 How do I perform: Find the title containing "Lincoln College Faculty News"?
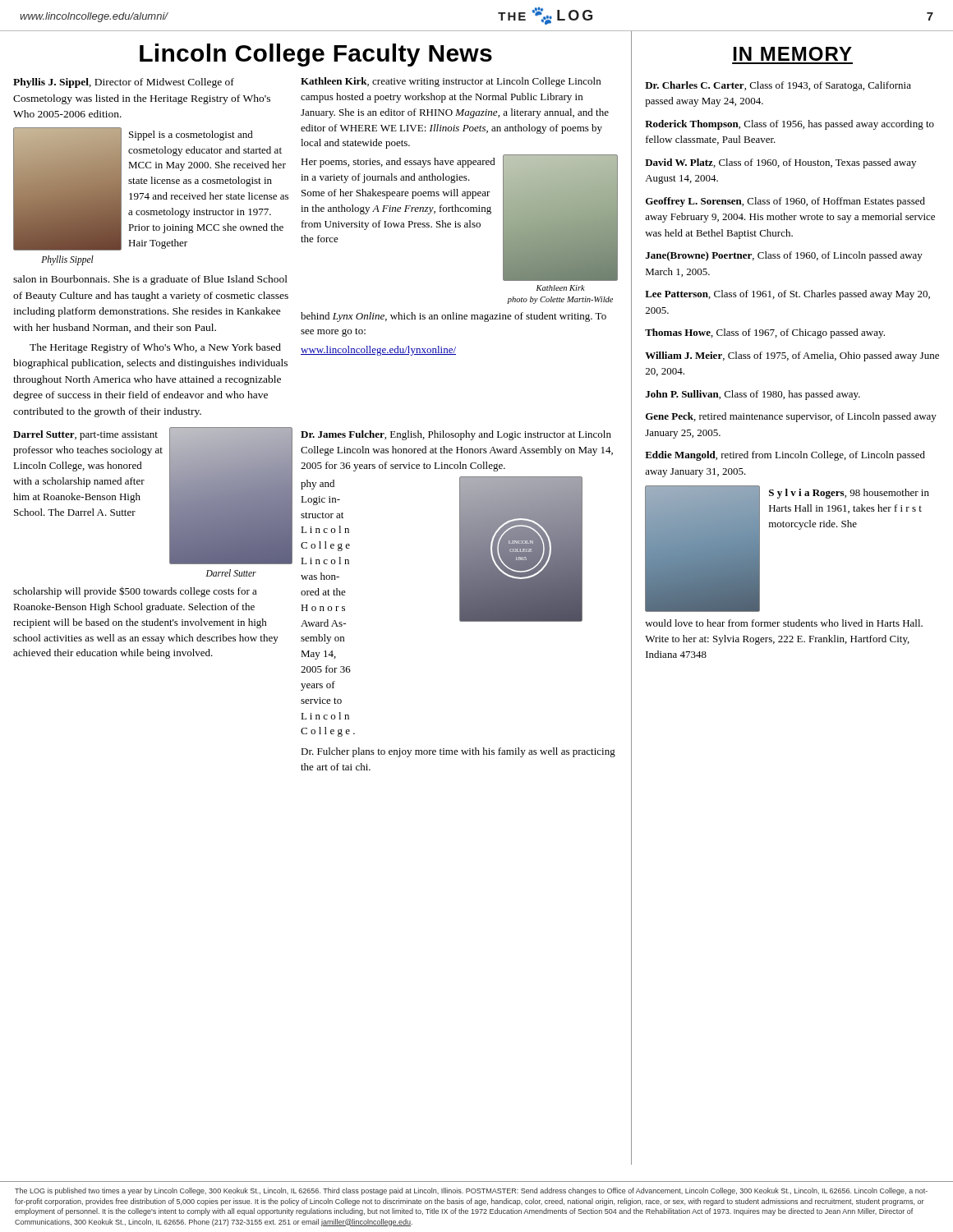[316, 53]
